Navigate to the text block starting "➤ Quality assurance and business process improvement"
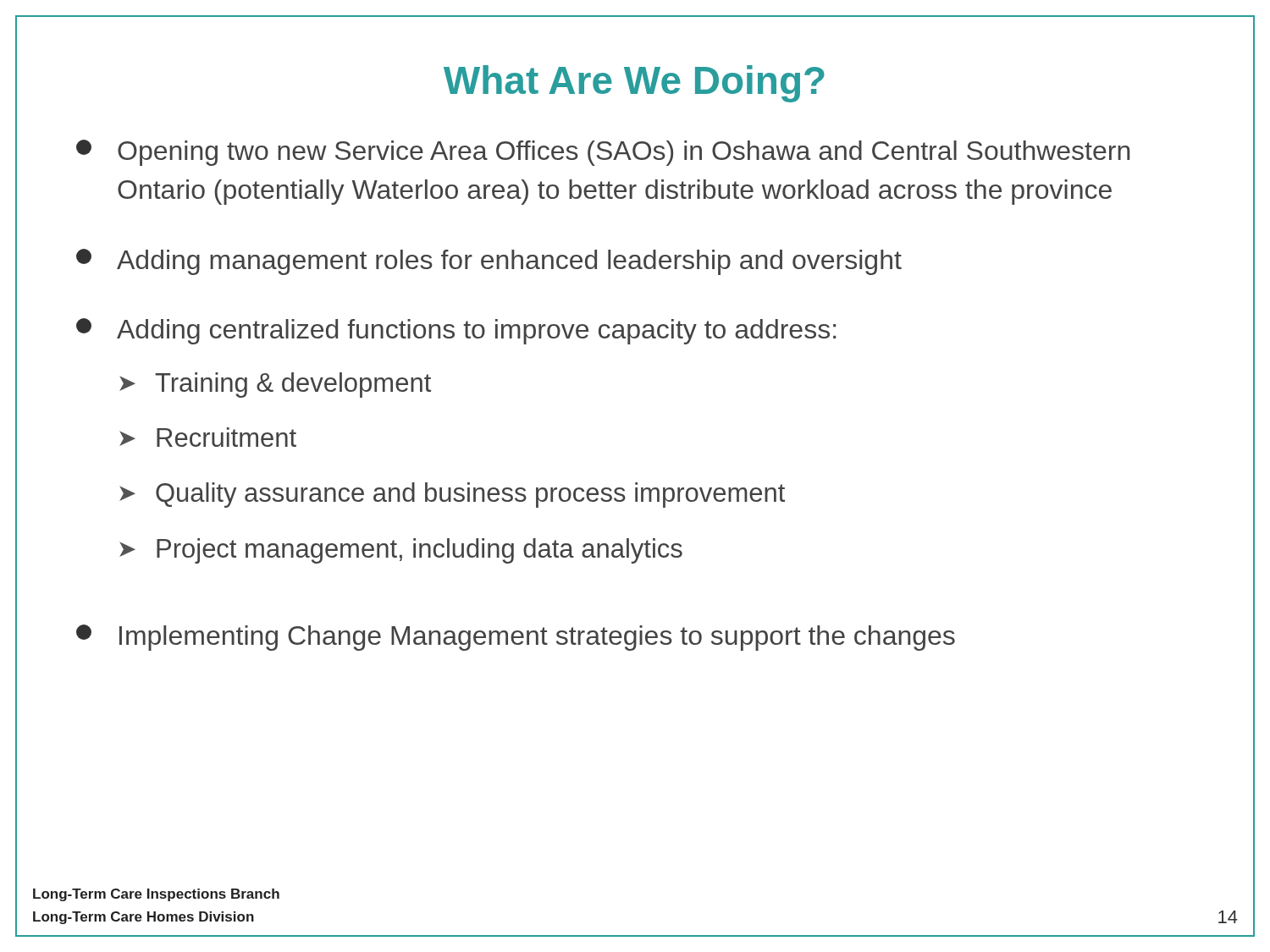 coord(451,493)
